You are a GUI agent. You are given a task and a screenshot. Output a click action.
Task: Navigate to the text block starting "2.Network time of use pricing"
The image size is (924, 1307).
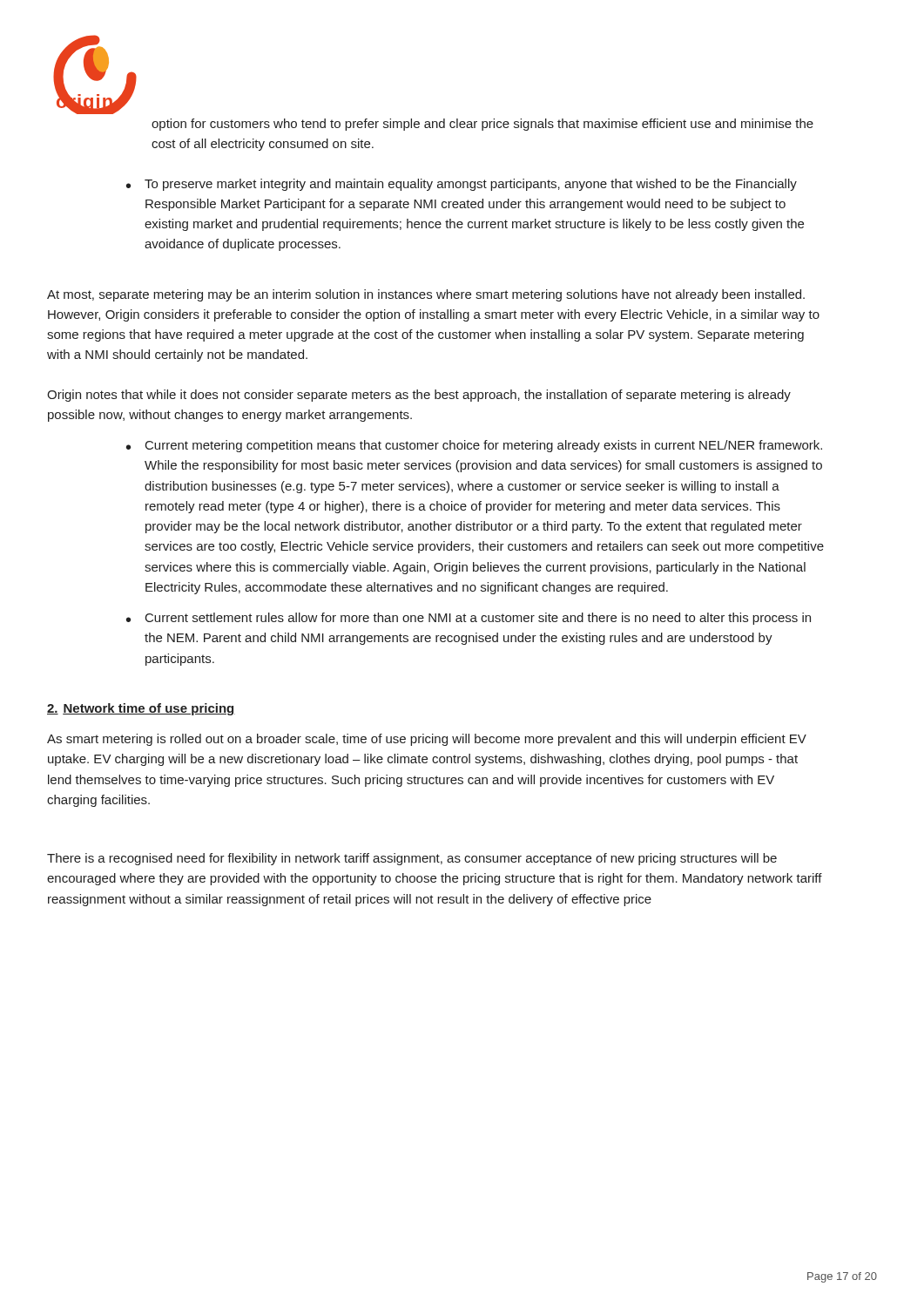pos(141,708)
